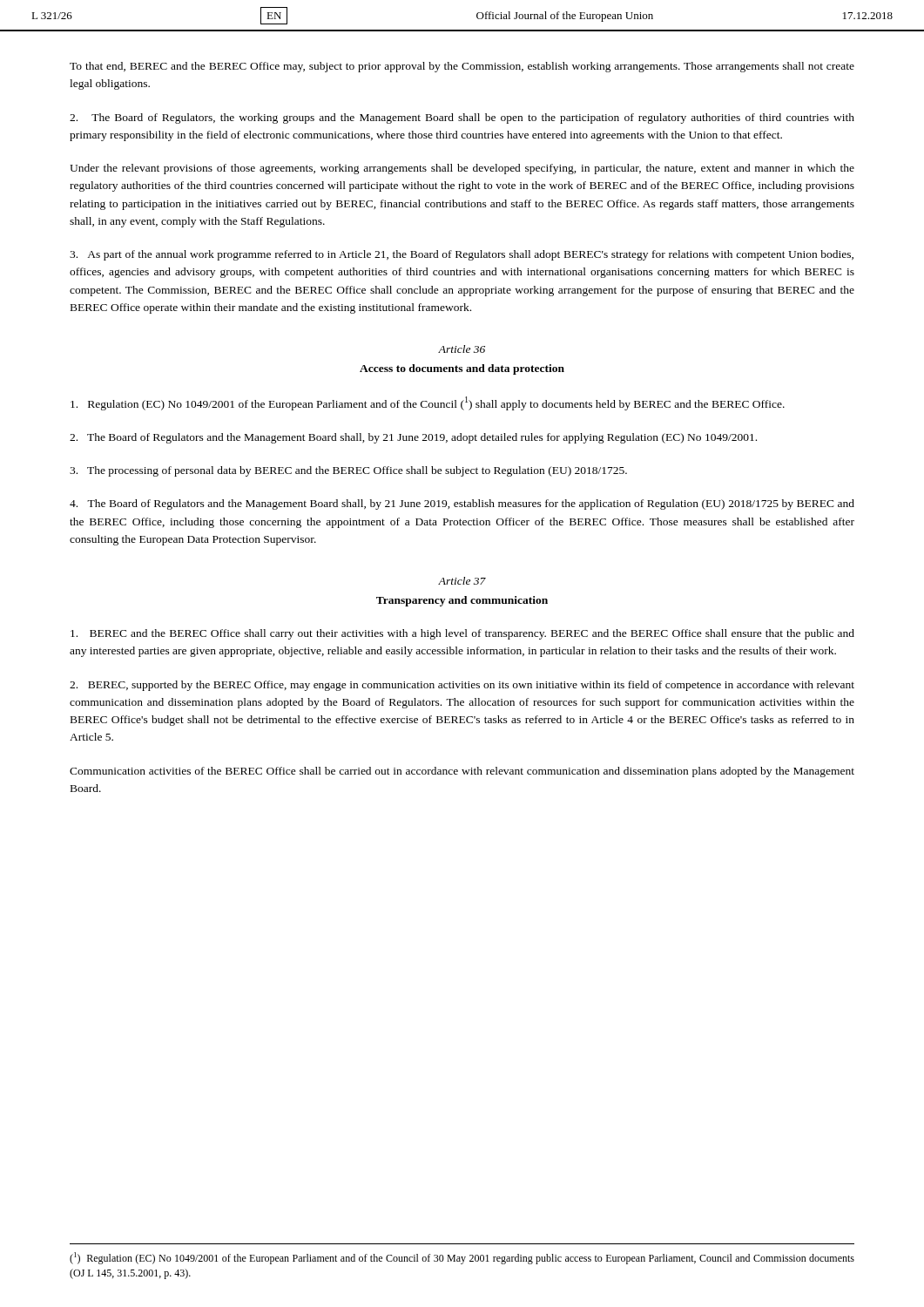Select the section header that says "Access to documents and data protection"
The image size is (924, 1307).
click(x=462, y=368)
